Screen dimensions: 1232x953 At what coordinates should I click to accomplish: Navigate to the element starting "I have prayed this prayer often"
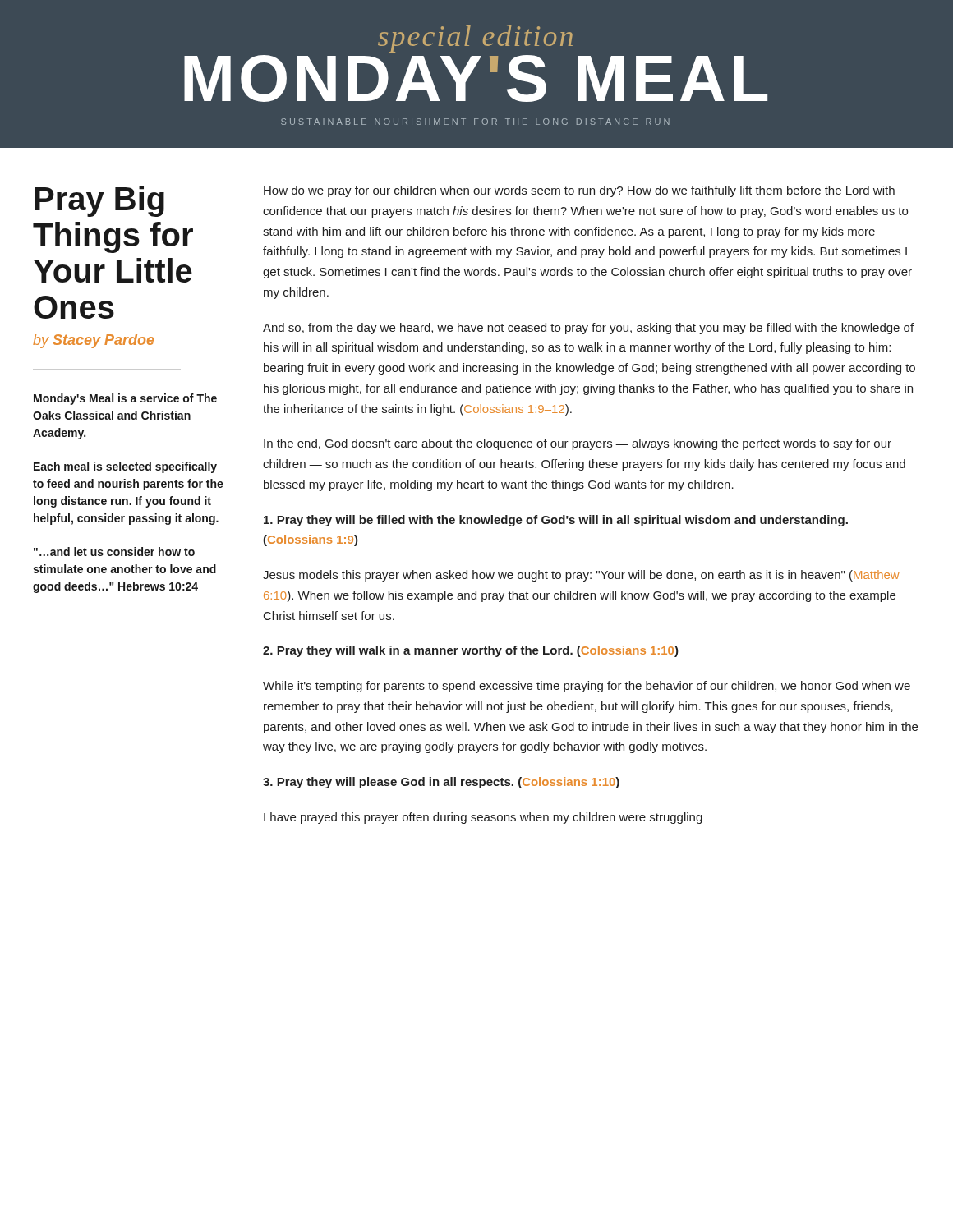coord(592,817)
